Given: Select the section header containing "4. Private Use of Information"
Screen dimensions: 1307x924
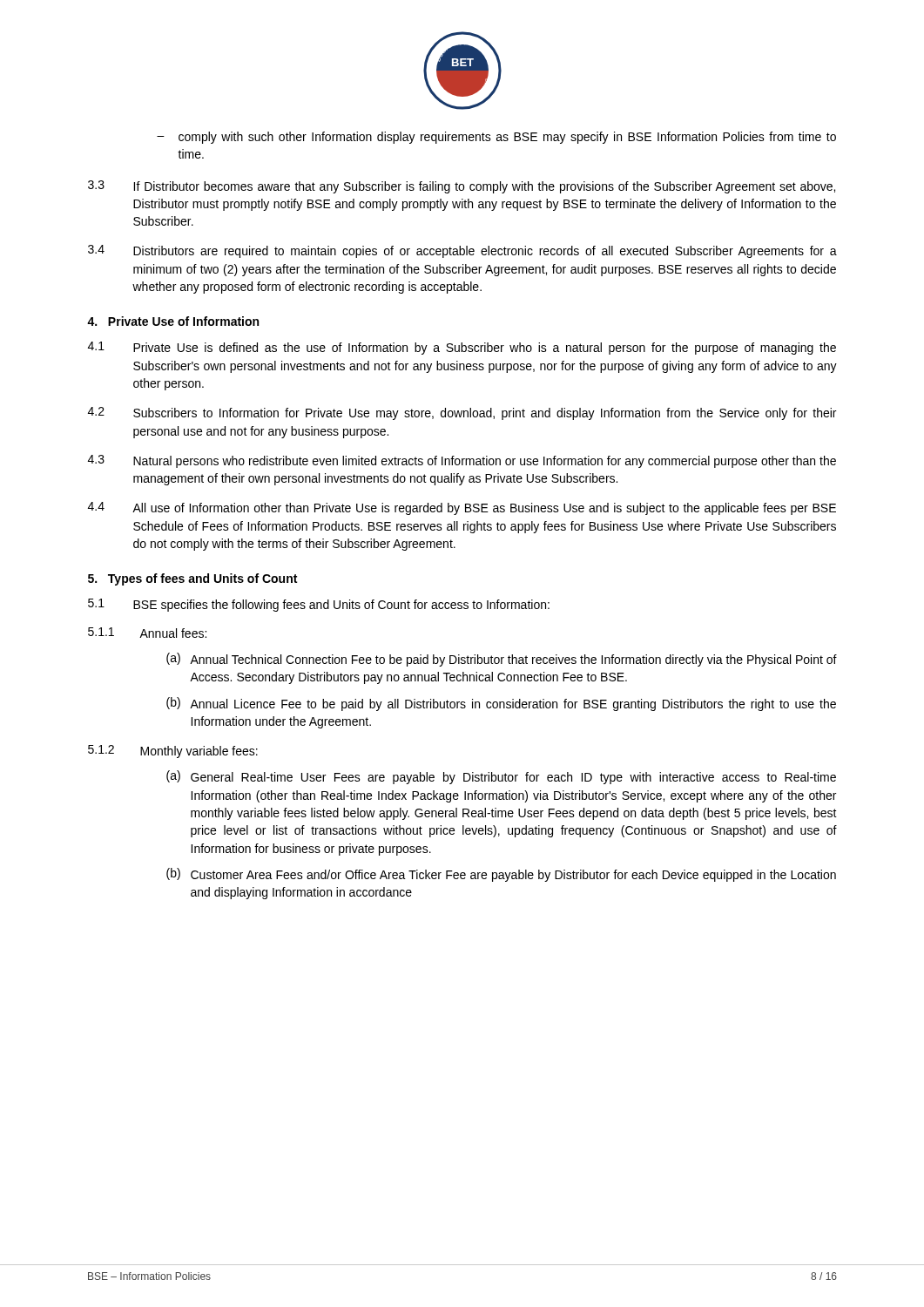Looking at the screenshot, I should click(174, 322).
